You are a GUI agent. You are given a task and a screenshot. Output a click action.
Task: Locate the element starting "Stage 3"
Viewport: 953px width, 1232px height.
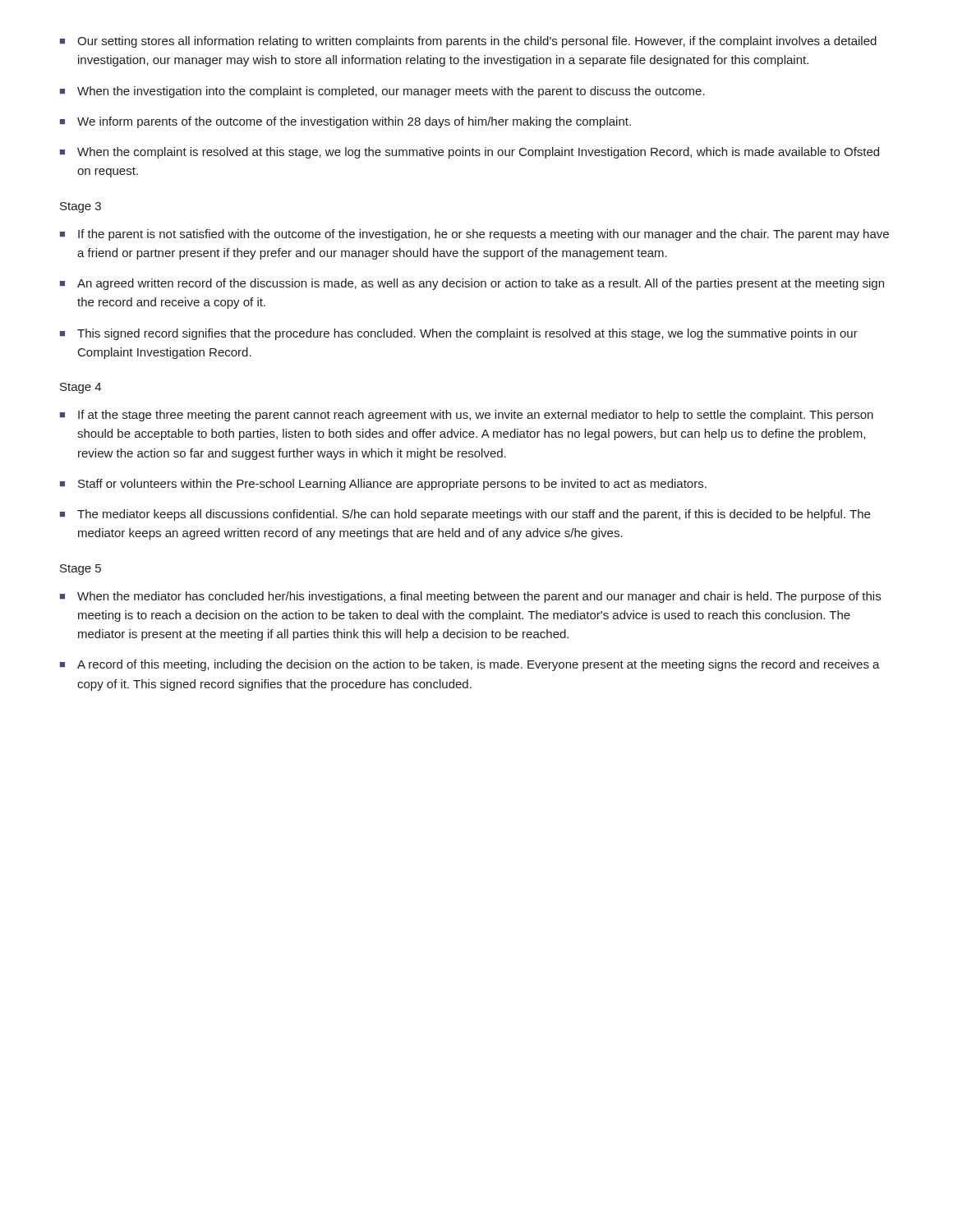(80, 205)
